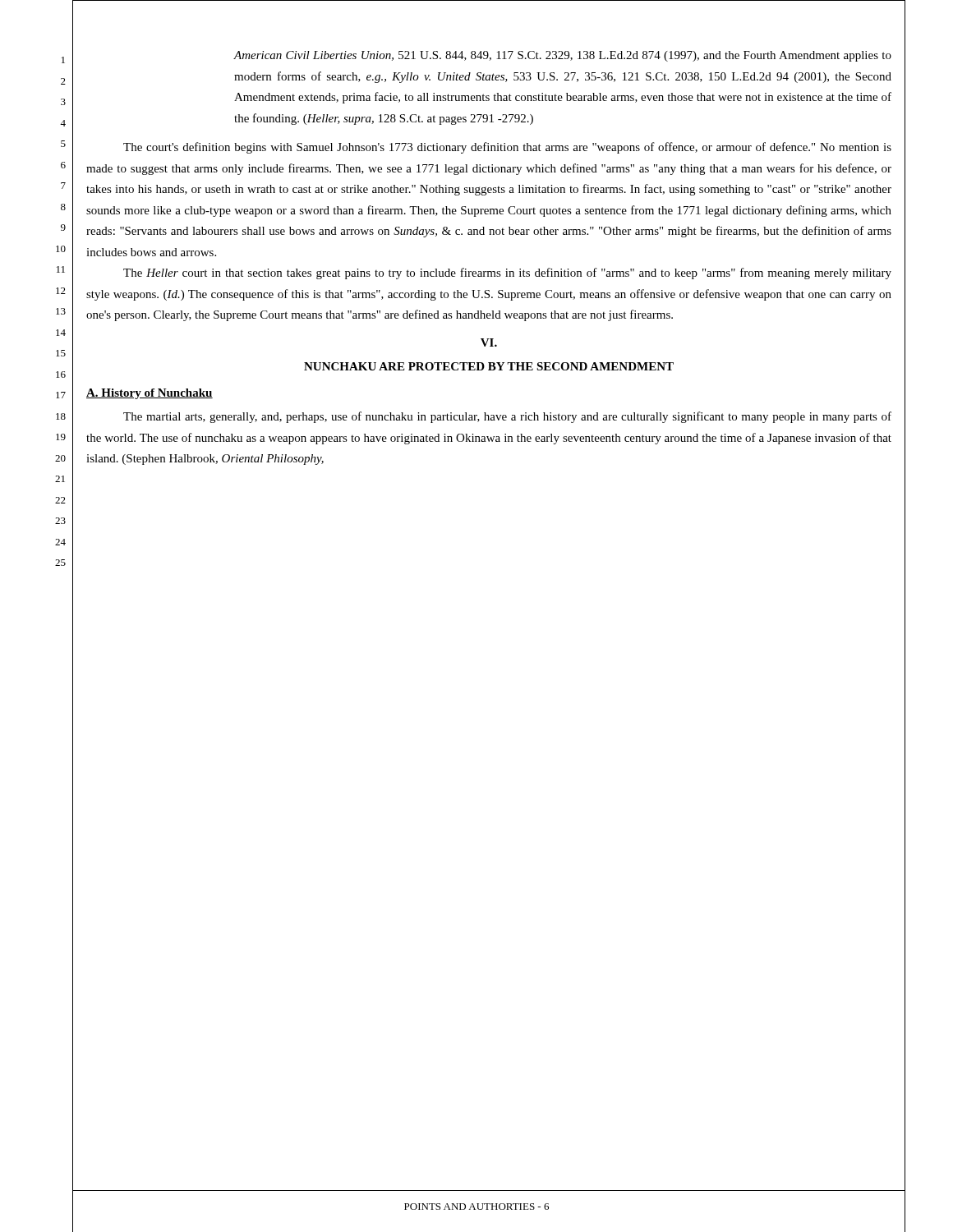Where does it say "A. History of Nunchaku"?
The height and width of the screenshot is (1232, 953).
149,392
